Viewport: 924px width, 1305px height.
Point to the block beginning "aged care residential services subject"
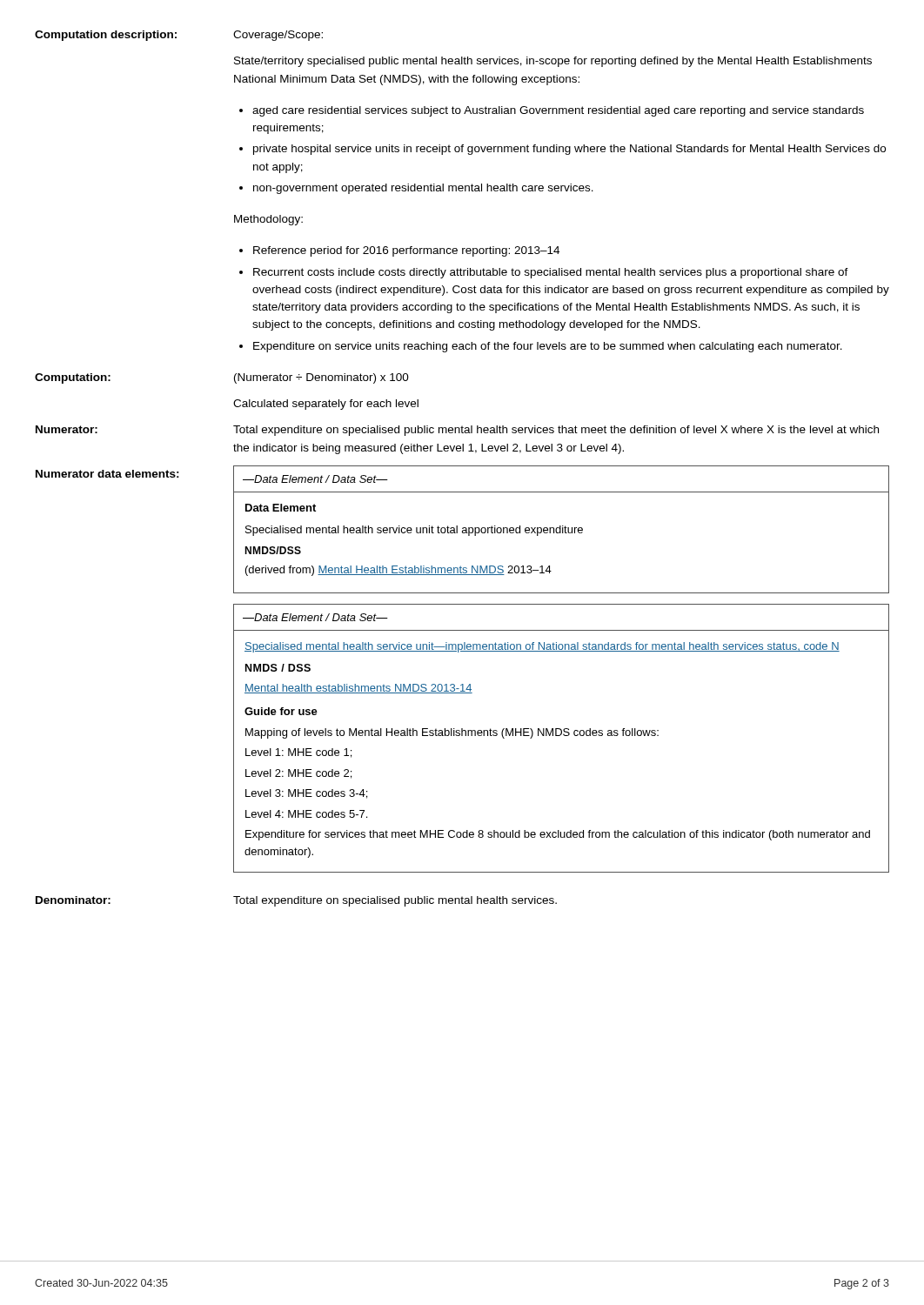(x=462, y=149)
